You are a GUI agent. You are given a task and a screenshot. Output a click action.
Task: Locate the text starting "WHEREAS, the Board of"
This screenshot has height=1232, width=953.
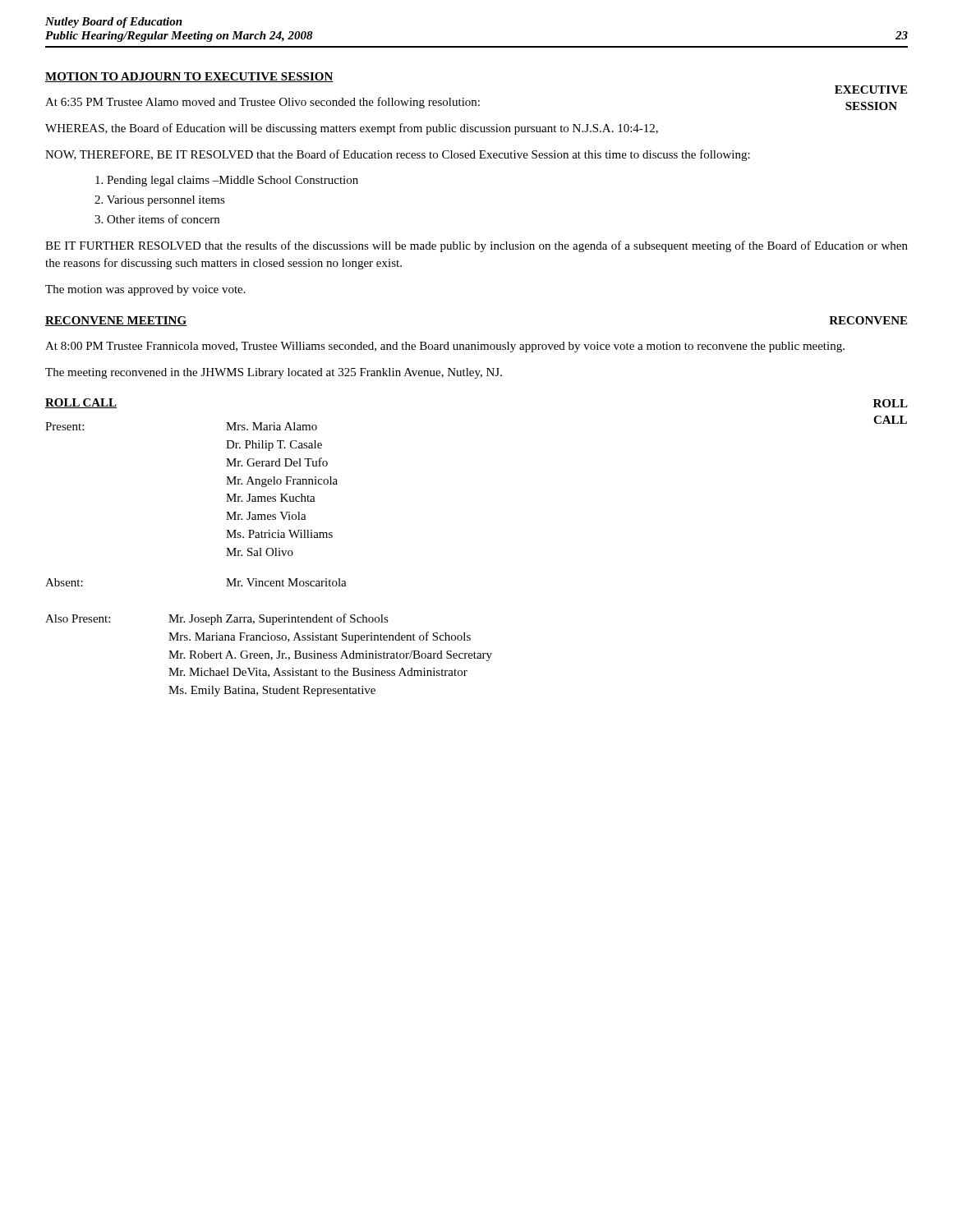(x=352, y=128)
